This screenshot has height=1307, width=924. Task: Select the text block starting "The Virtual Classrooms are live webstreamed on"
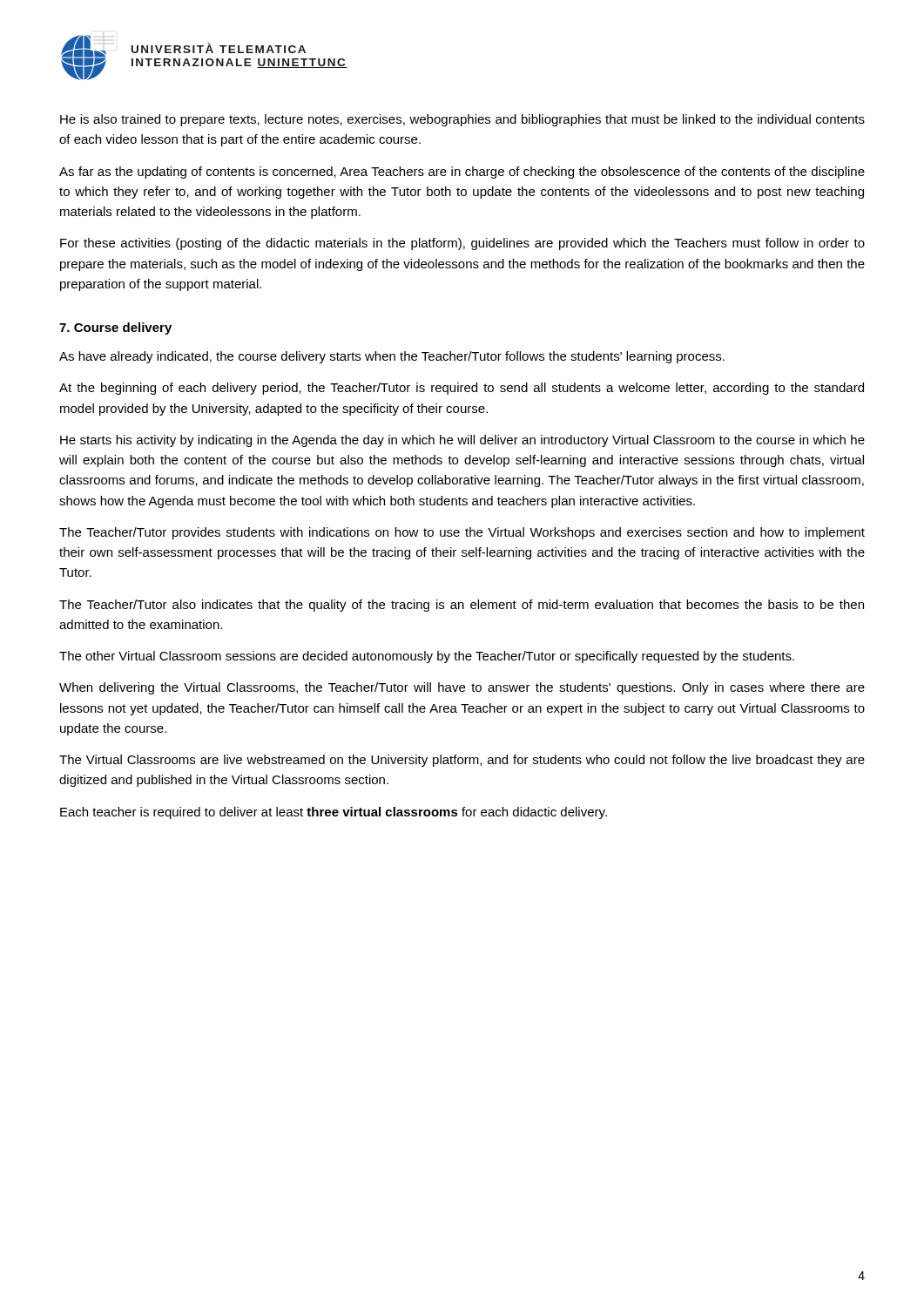click(462, 769)
